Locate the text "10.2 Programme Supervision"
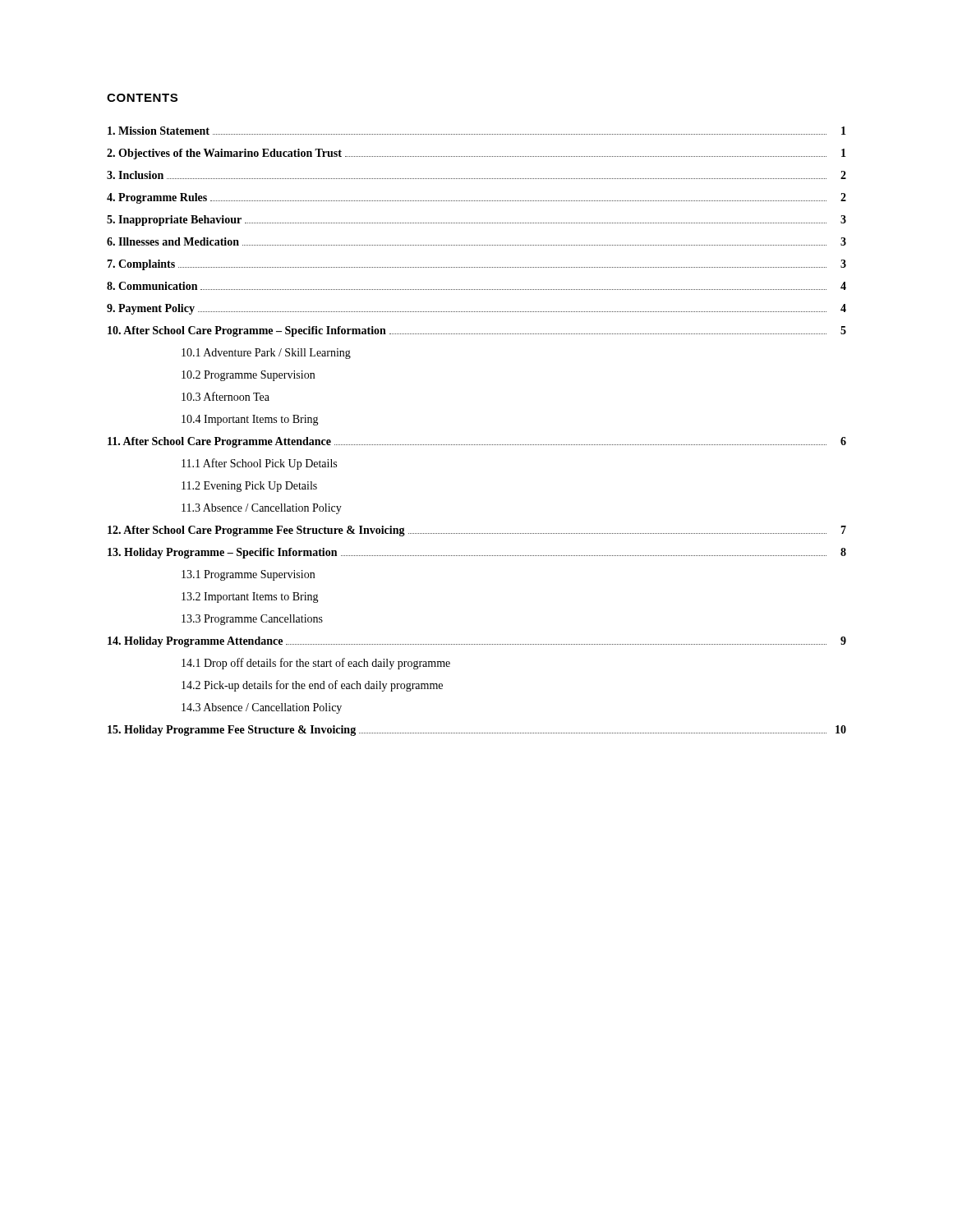 [248, 375]
